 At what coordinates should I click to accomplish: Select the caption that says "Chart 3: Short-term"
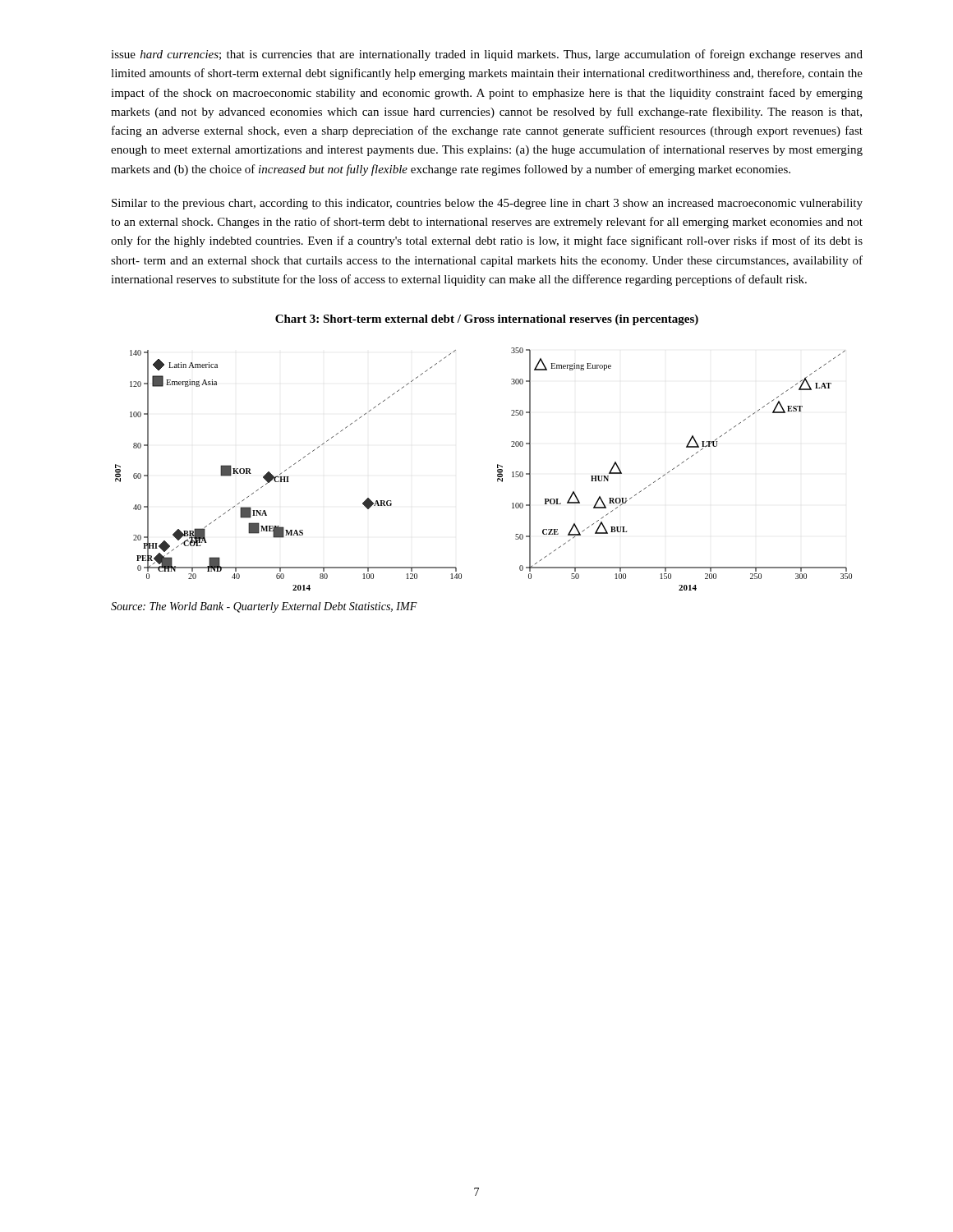[487, 319]
